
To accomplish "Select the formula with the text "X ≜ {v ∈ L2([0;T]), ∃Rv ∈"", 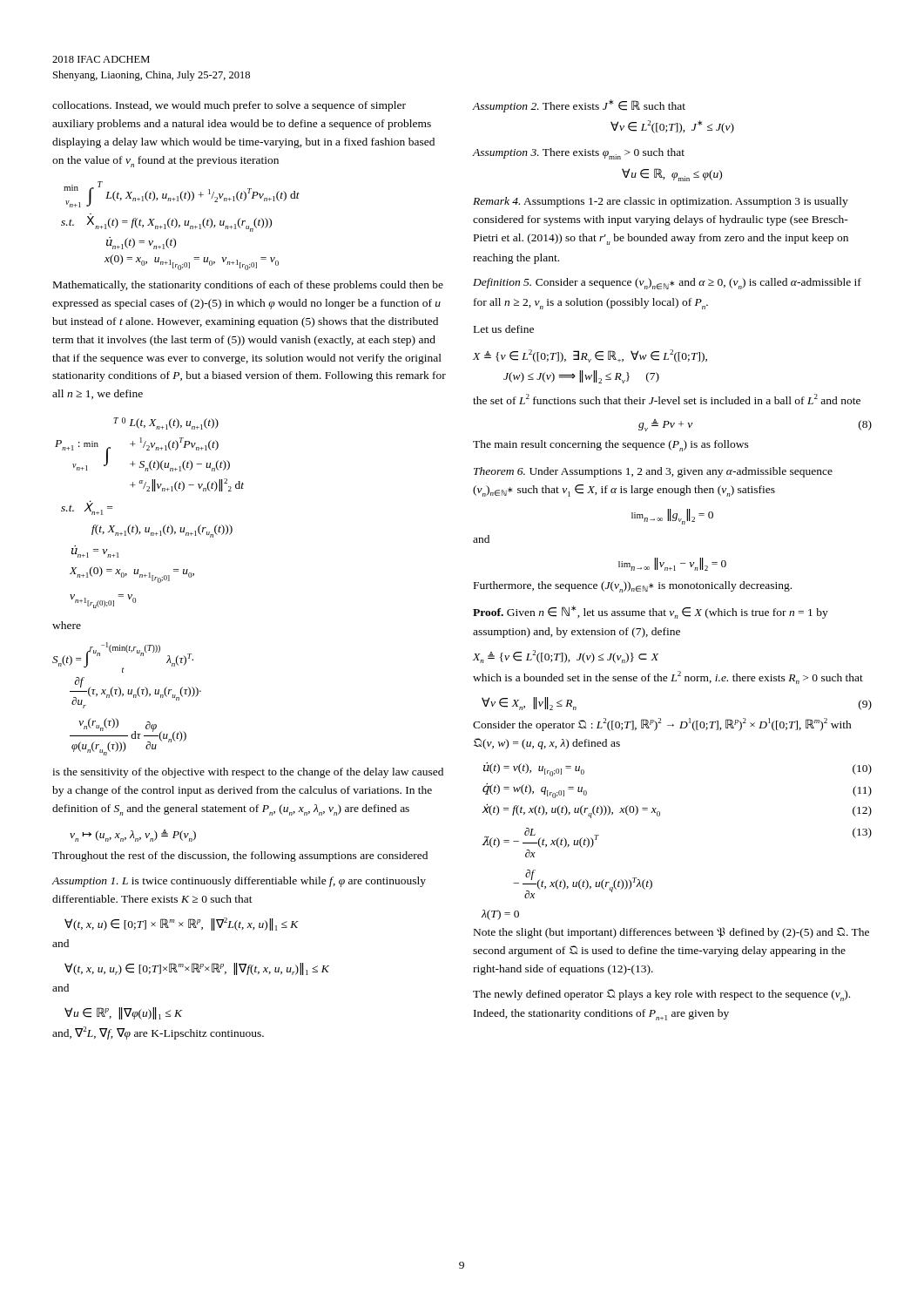I will [590, 366].
